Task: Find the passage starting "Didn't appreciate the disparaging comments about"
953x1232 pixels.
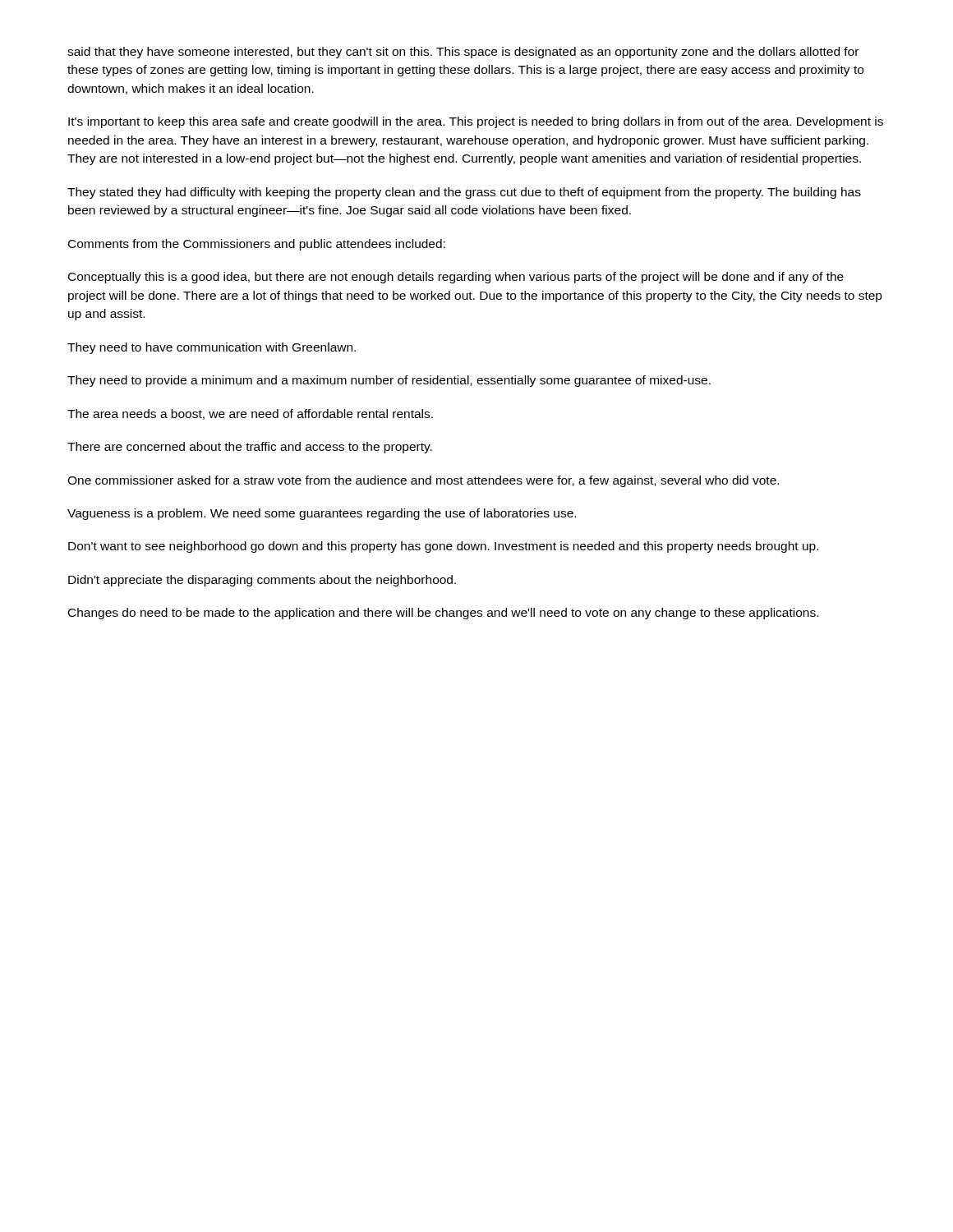Action: click(262, 579)
